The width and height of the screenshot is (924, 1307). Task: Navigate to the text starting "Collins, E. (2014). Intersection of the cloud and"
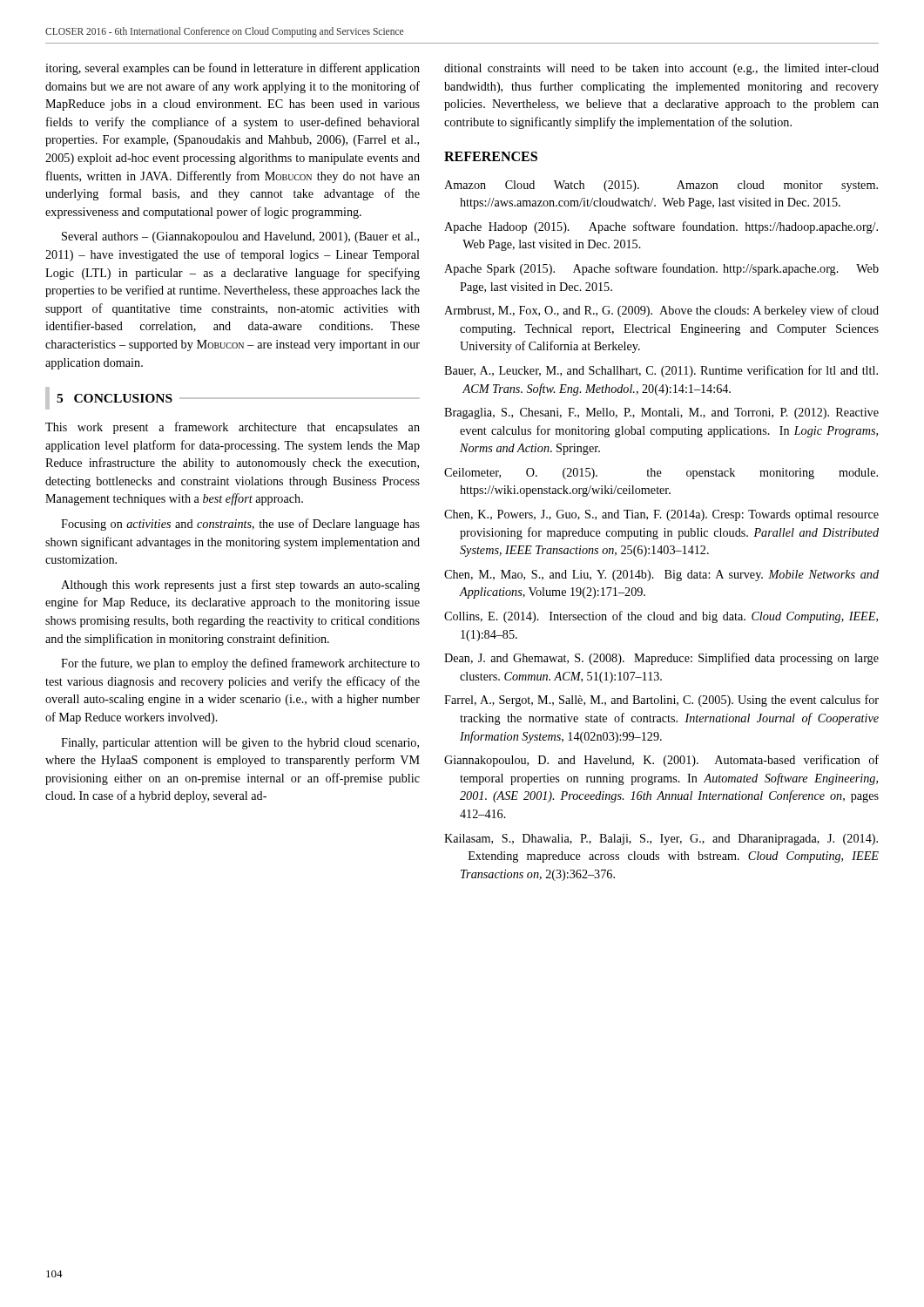point(661,625)
